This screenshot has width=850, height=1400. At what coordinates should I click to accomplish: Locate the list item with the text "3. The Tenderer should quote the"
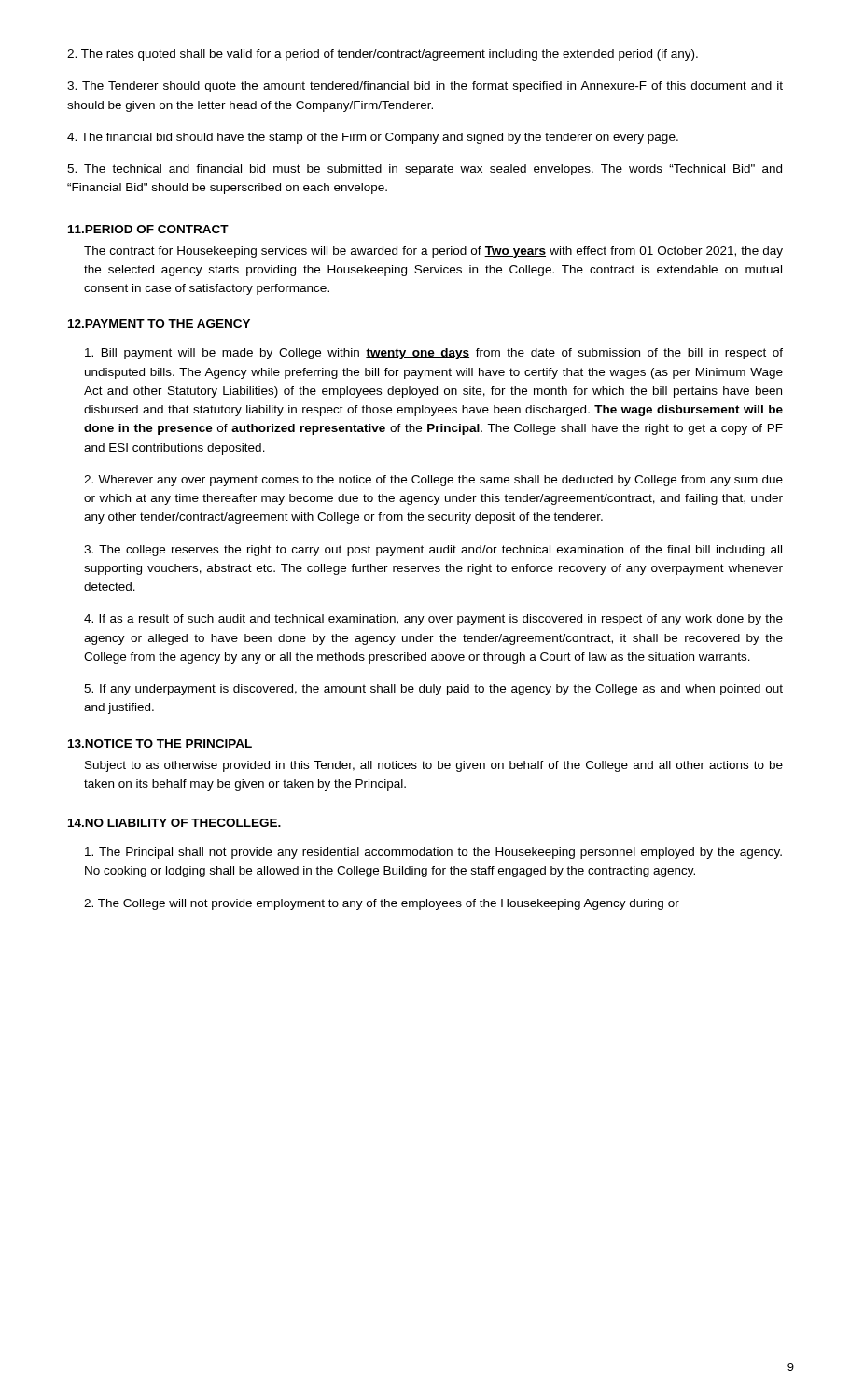point(425,96)
